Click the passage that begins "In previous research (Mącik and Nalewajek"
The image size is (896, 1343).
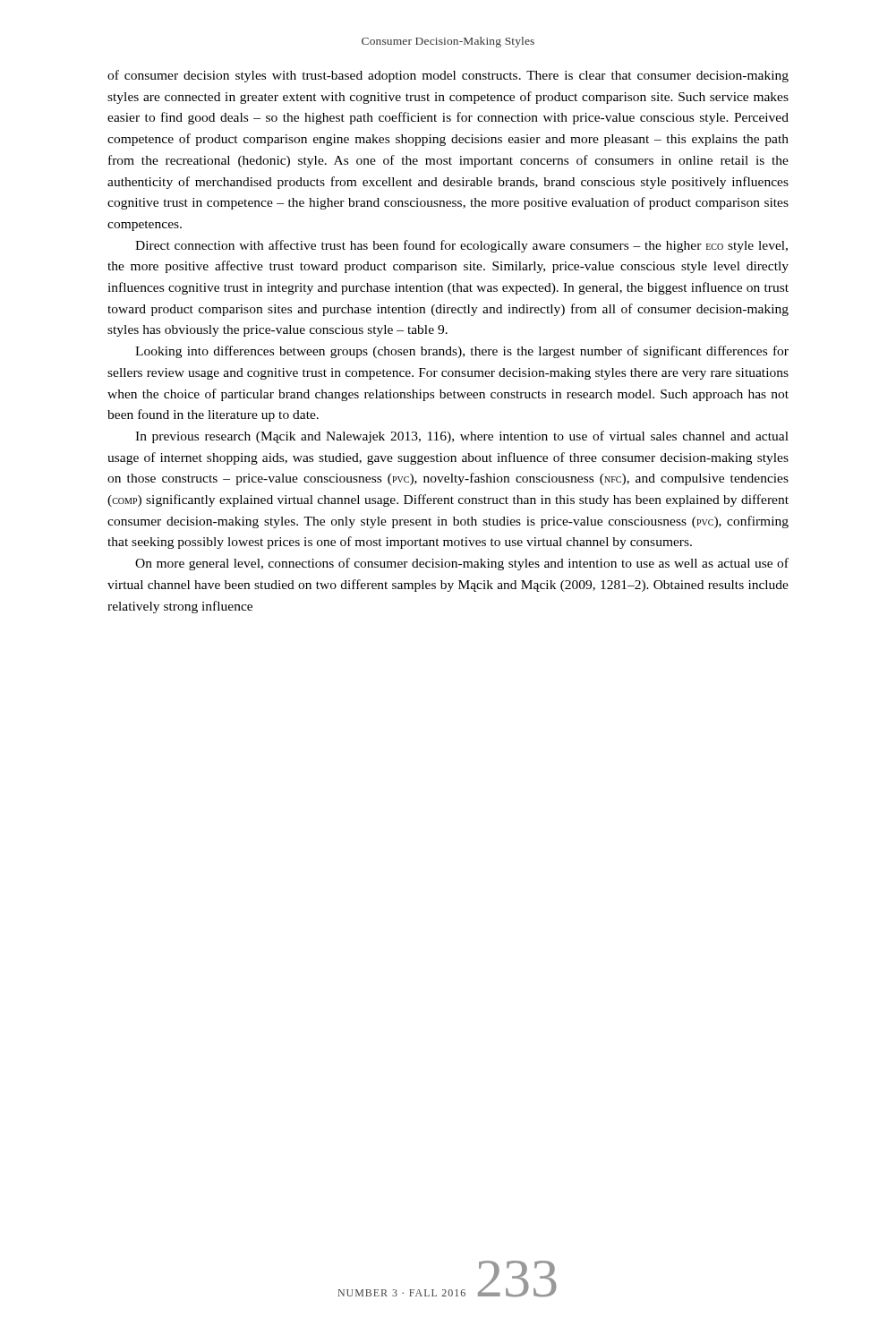tap(448, 489)
